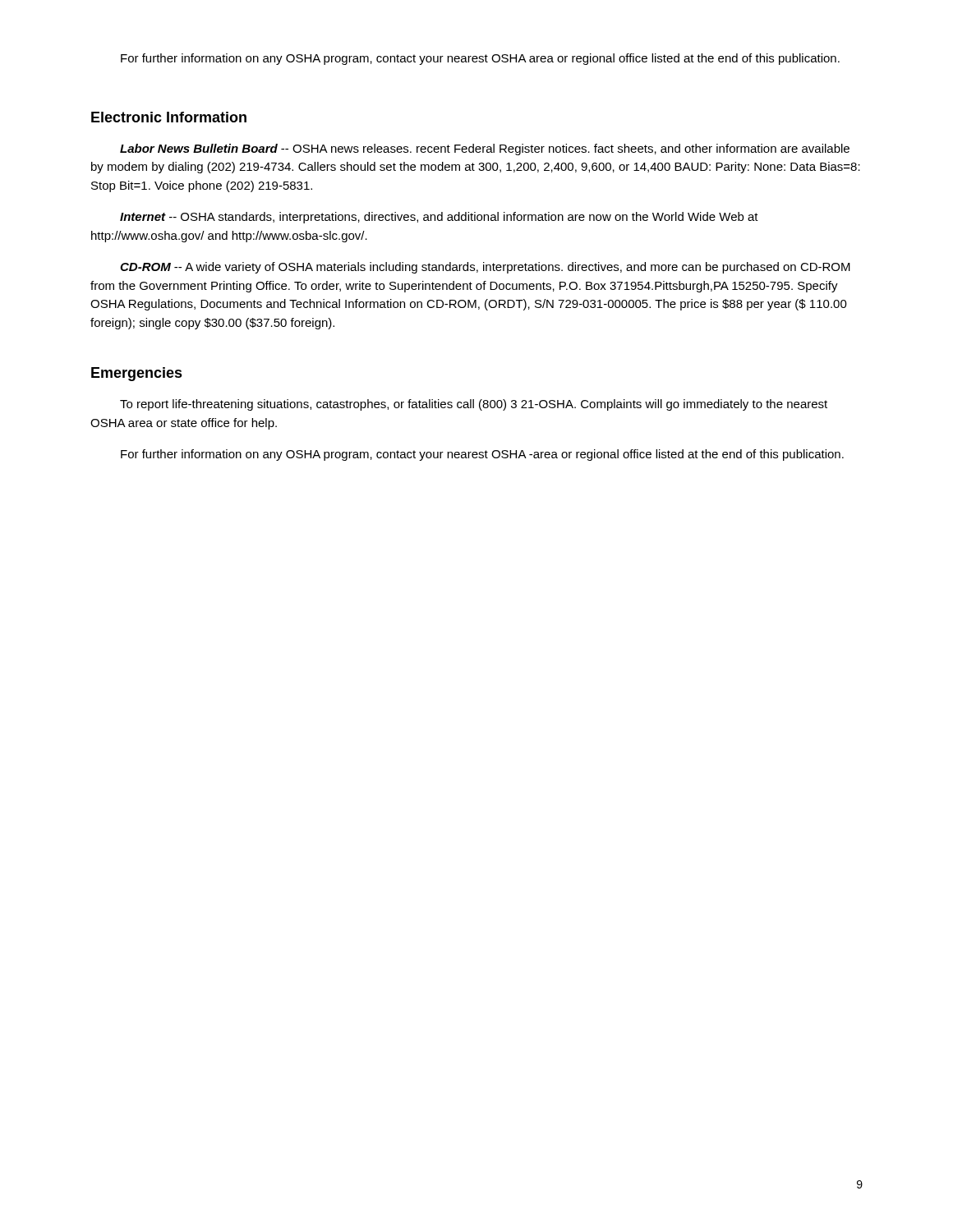This screenshot has width=953, height=1232.
Task: Locate the passage starting "Internet -- OSHA standards,"
Action: [x=424, y=226]
